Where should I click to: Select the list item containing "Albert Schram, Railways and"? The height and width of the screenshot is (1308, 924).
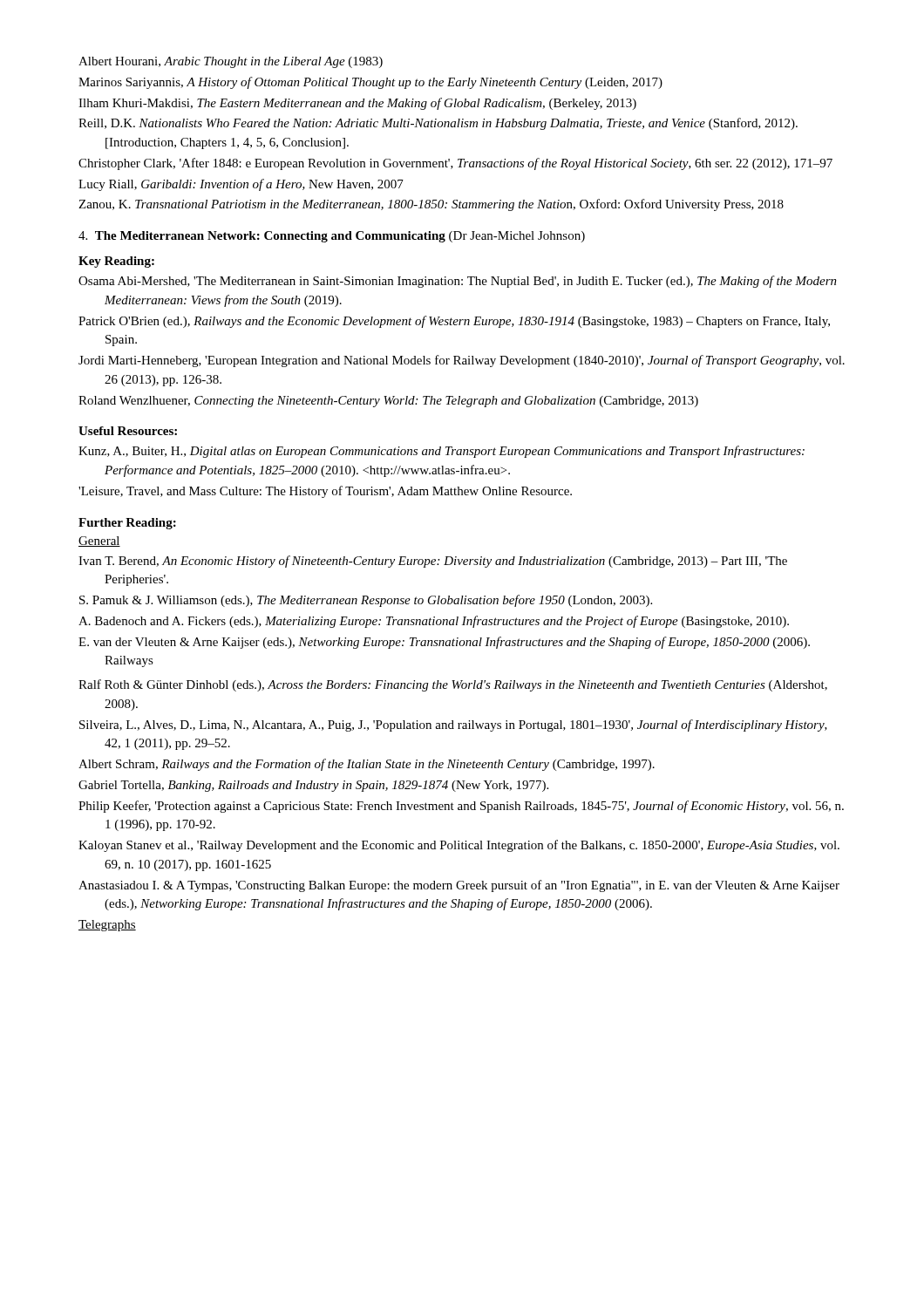coord(367,764)
